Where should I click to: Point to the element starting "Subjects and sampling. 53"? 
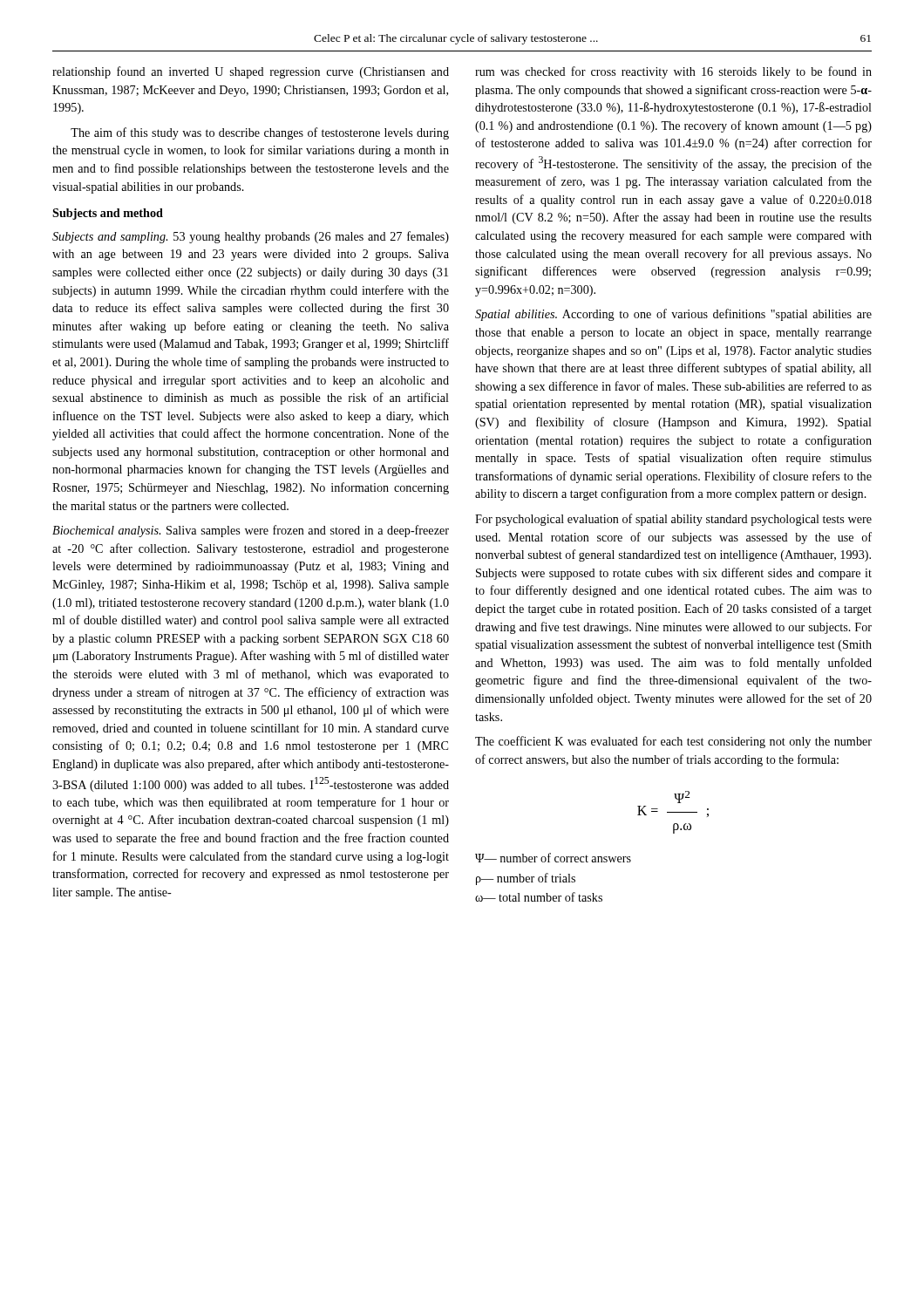[x=251, y=371]
